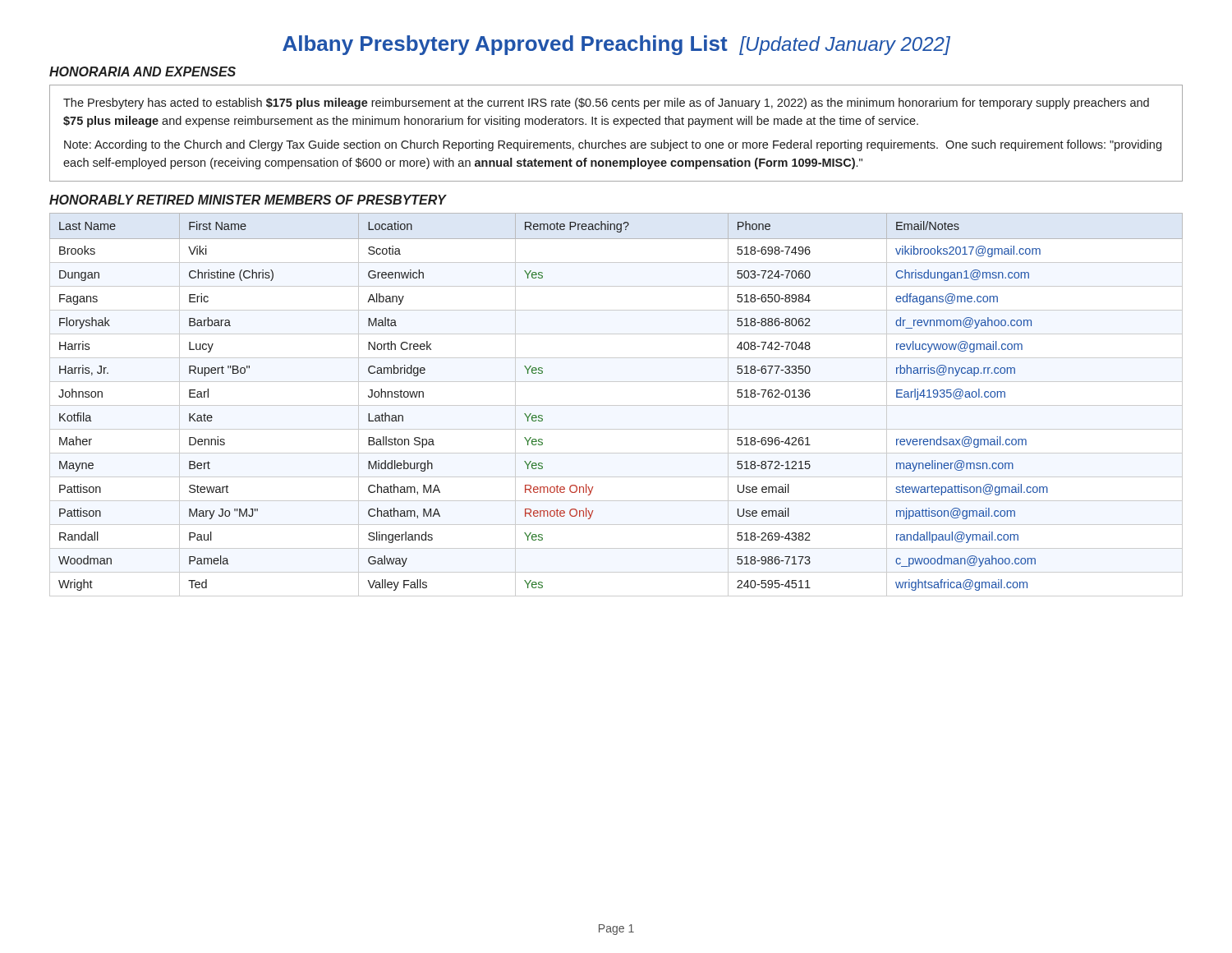Navigate to the passage starting "HONORABLY RETIRED MINISTER MEMBERS OF PRESBYTERY"
The image size is (1232, 953).
point(248,200)
